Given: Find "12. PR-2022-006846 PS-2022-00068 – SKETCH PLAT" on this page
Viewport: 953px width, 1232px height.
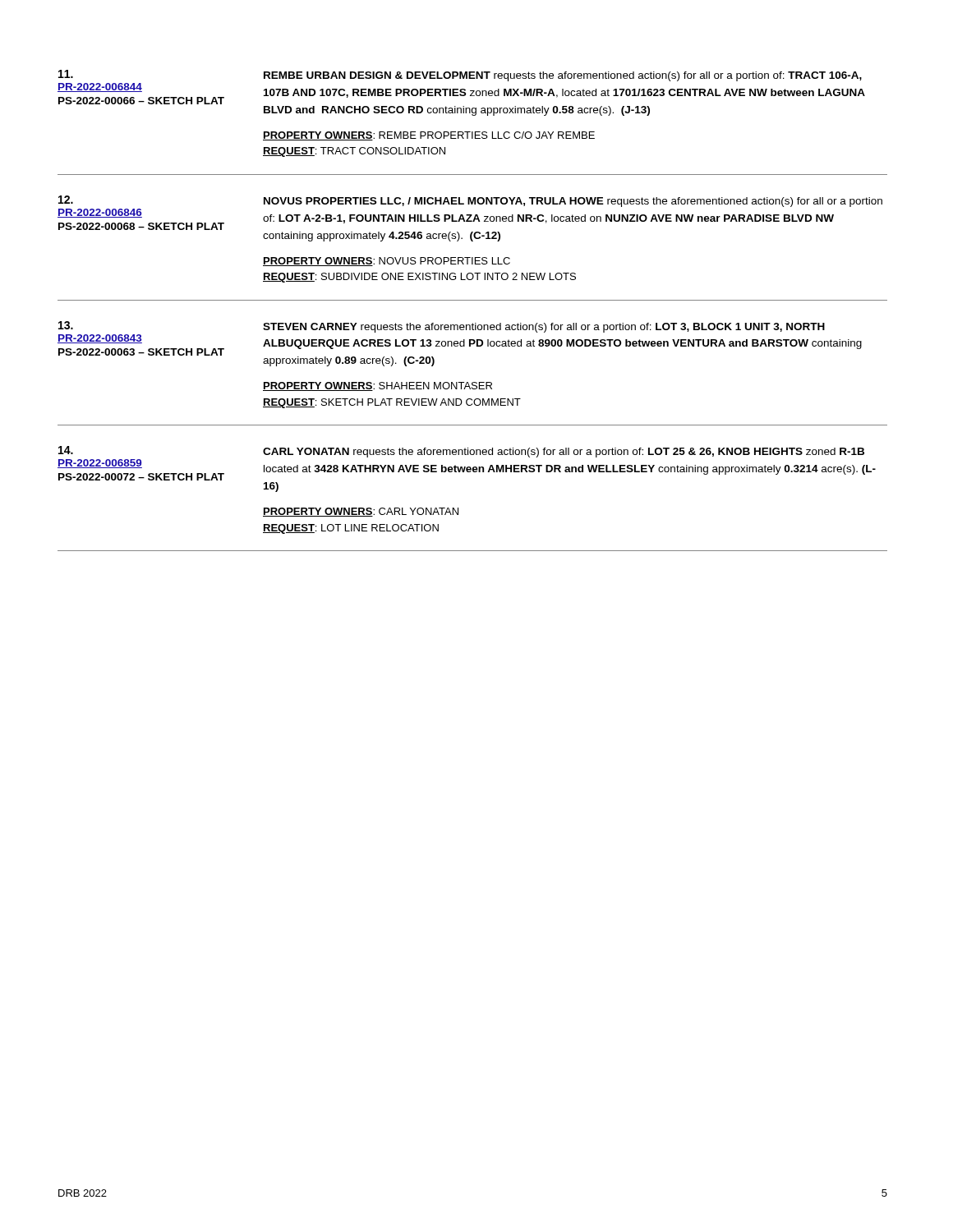Looking at the screenshot, I should (x=152, y=213).
